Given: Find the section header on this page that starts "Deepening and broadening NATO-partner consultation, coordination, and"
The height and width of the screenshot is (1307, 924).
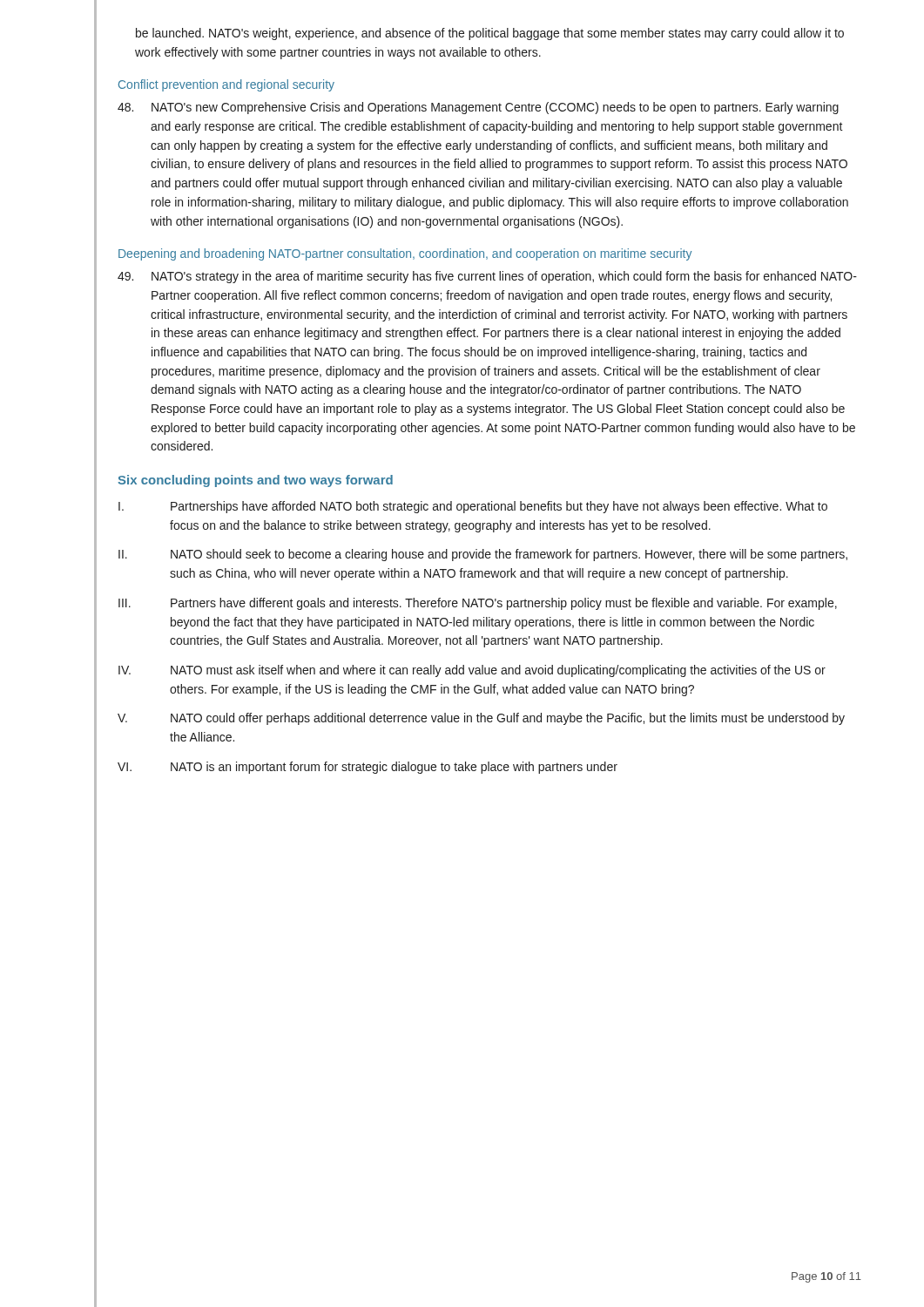Looking at the screenshot, I should pyautogui.click(x=405, y=254).
